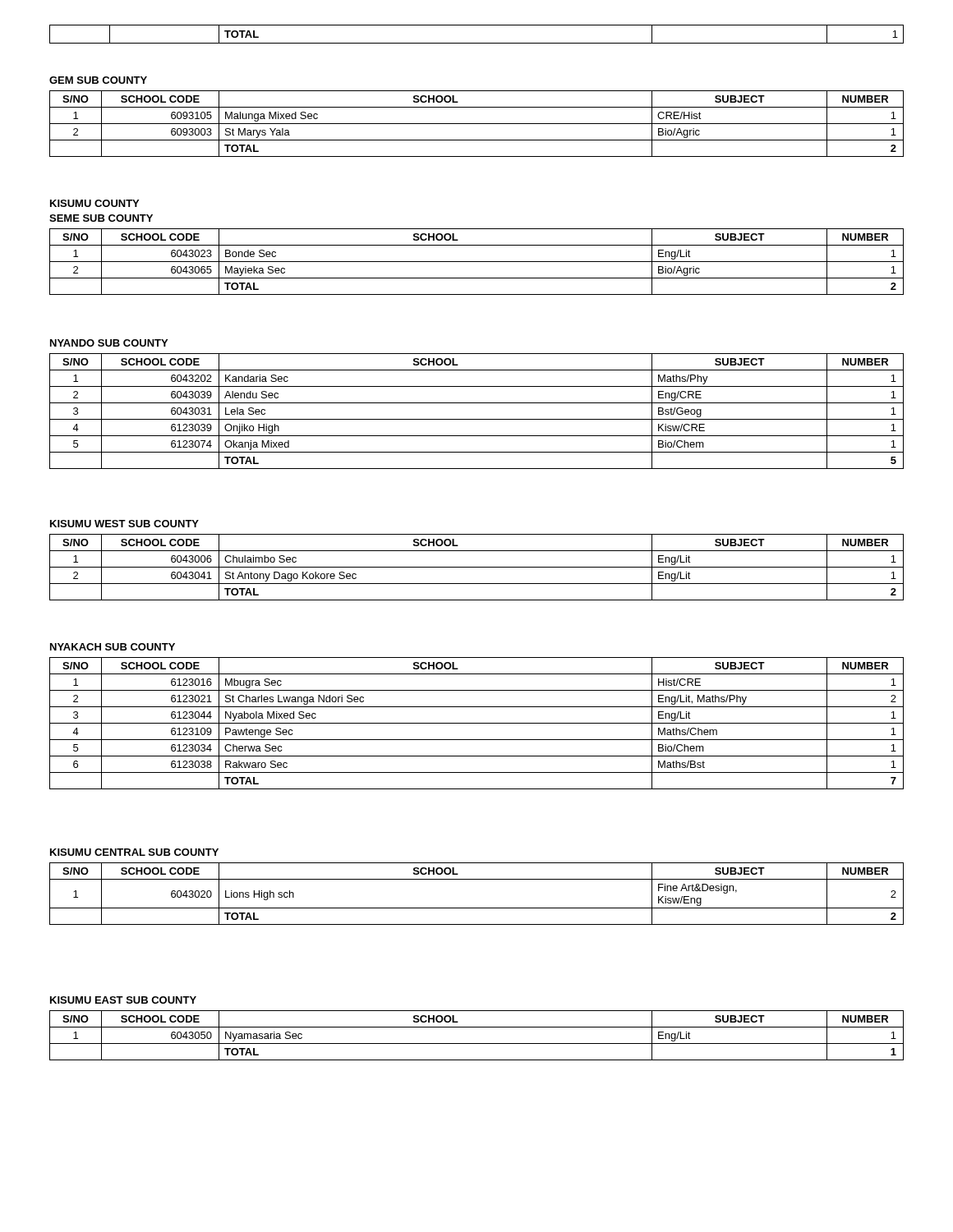Find the table that mentions "Chulaimbo Sec"
The height and width of the screenshot is (1232, 953).
point(476,567)
